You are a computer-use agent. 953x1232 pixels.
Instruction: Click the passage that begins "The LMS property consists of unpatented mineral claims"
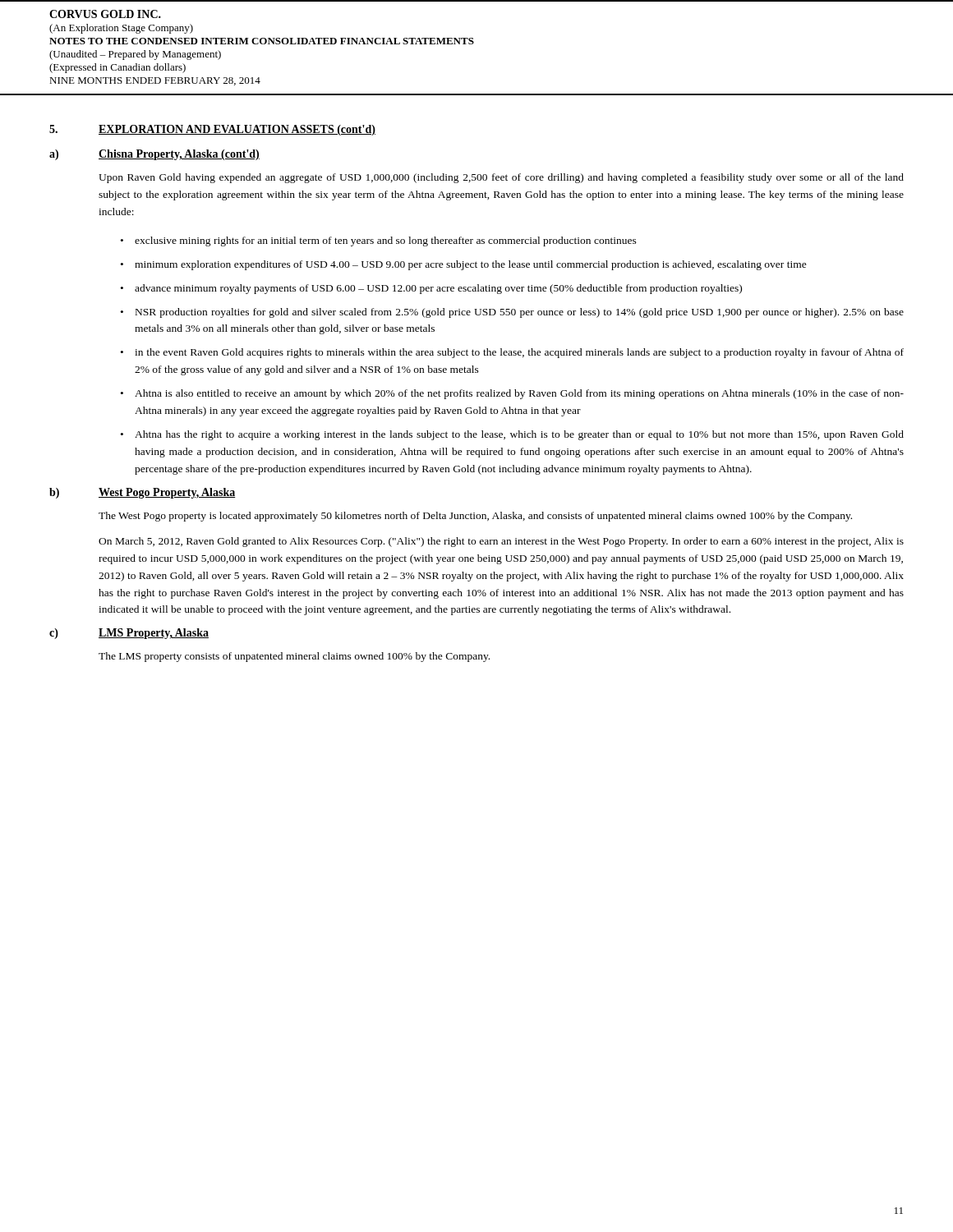(x=295, y=656)
